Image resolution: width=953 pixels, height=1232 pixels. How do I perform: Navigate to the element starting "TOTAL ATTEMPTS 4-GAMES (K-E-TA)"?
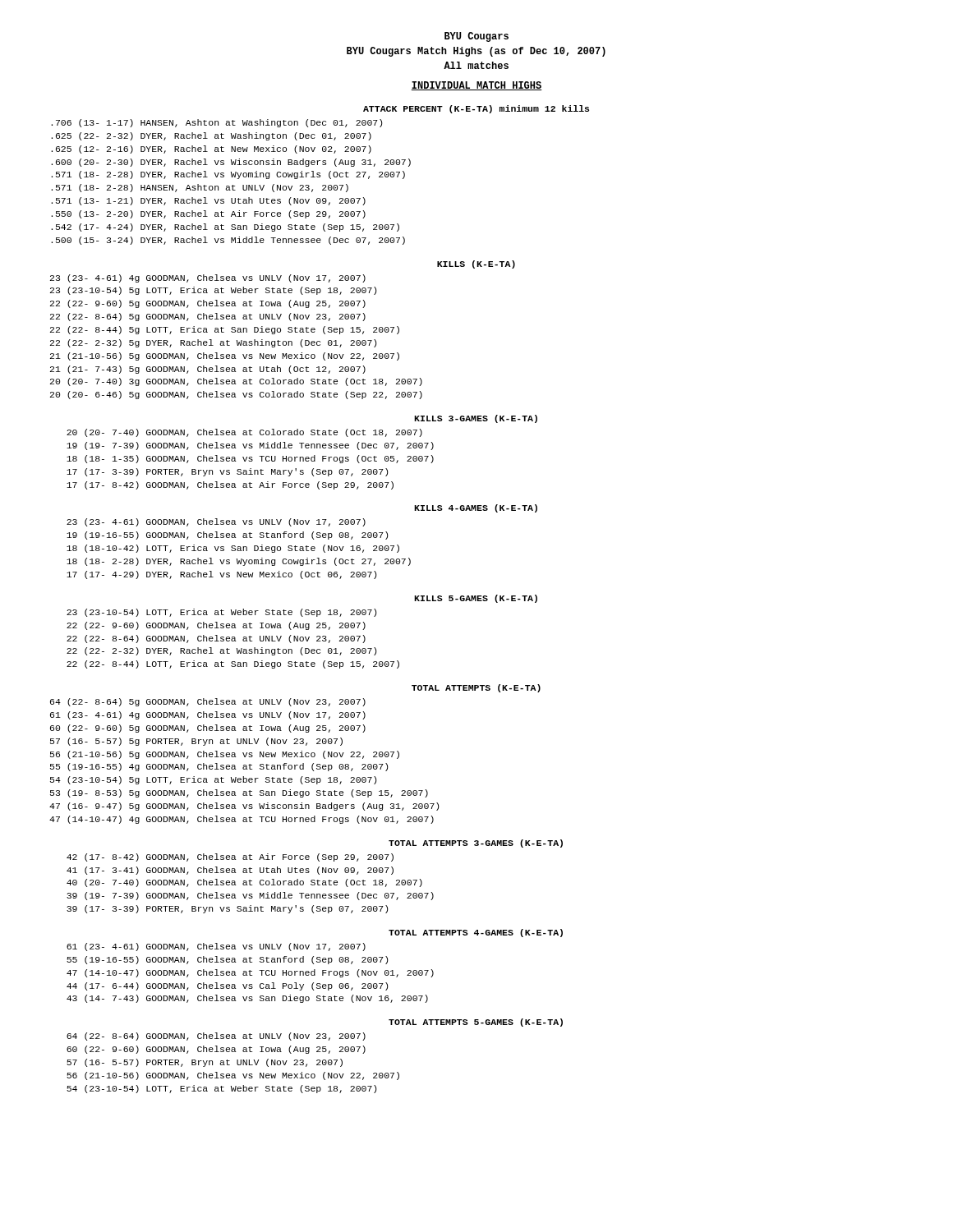pos(476,933)
